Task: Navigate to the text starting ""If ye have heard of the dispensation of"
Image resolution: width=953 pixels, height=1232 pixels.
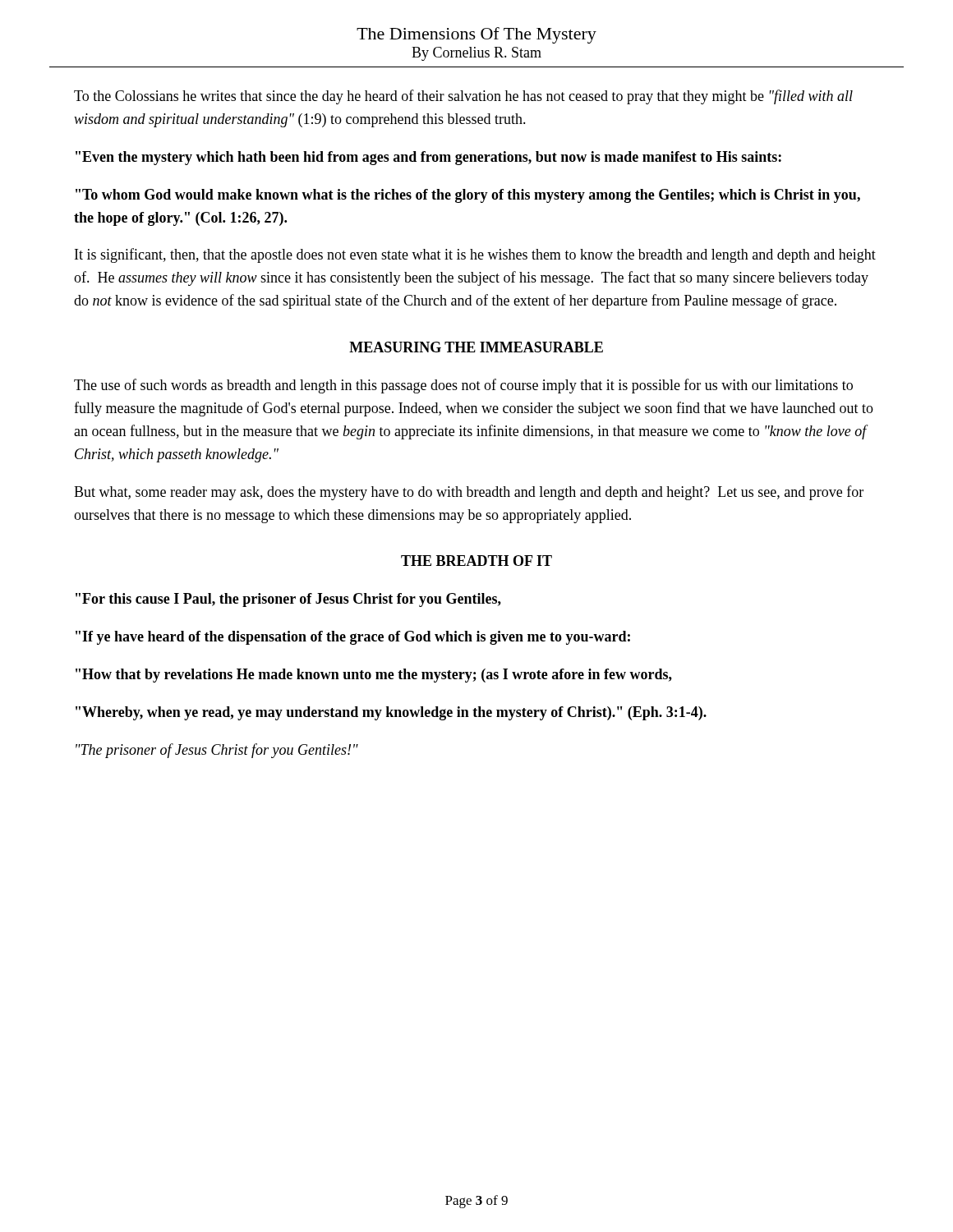Action: tap(353, 637)
